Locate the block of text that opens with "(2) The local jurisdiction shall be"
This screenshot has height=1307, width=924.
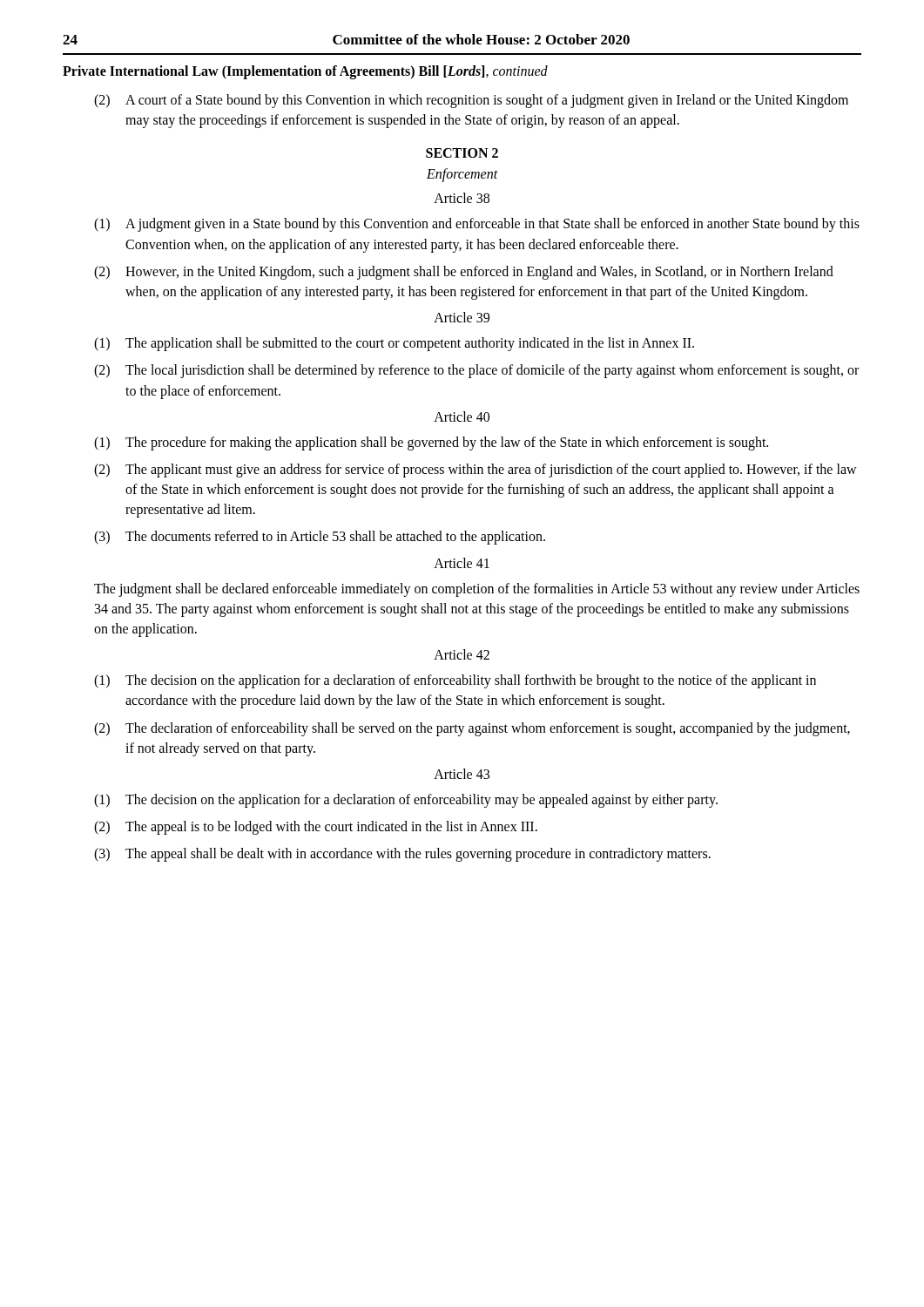point(478,380)
